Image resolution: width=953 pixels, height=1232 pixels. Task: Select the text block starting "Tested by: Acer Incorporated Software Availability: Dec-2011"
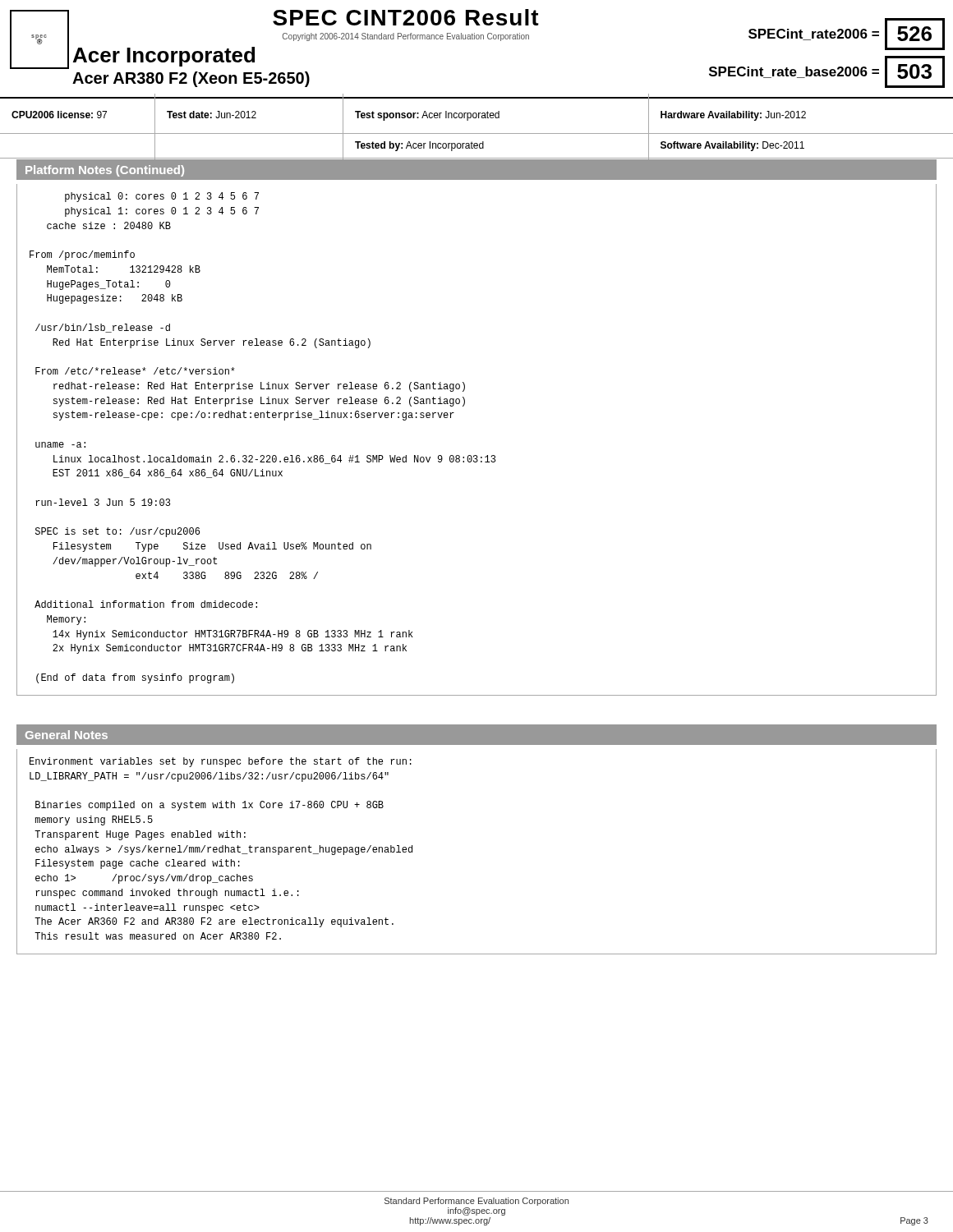pyautogui.click(x=476, y=146)
